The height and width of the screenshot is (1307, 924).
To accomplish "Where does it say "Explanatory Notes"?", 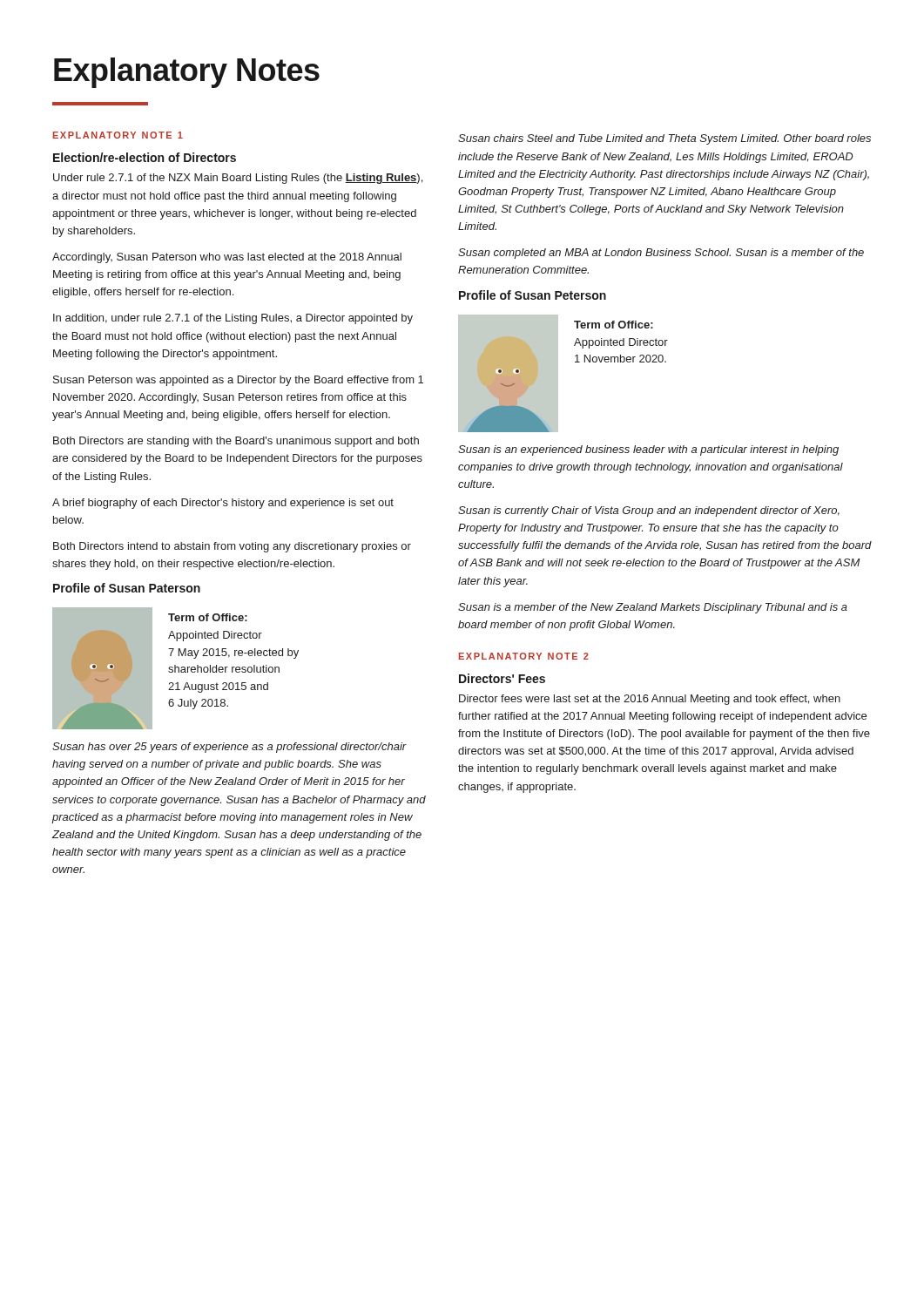I will 187,73.
